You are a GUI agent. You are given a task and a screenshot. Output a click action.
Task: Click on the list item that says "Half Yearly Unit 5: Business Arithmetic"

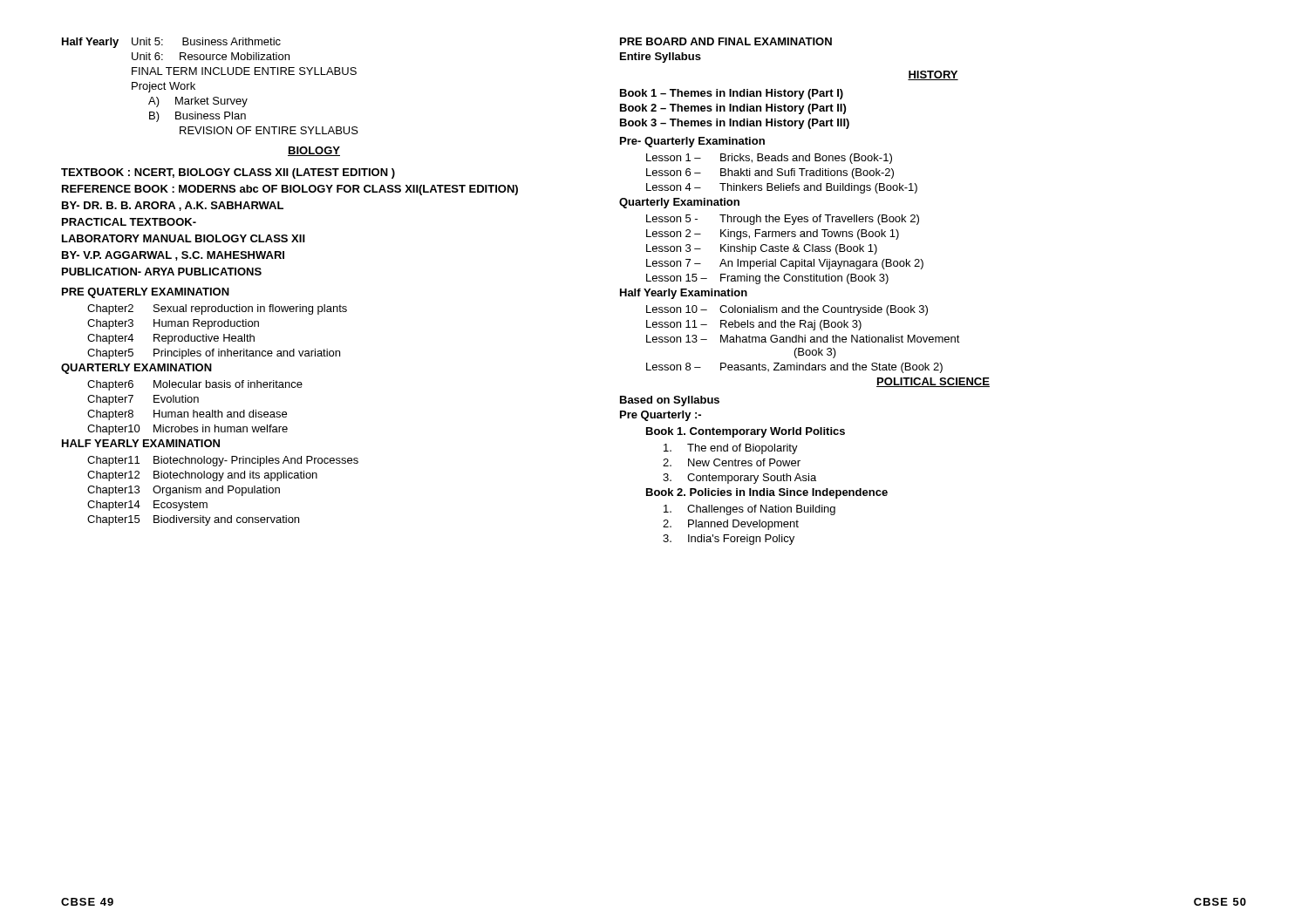tap(97, 42)
